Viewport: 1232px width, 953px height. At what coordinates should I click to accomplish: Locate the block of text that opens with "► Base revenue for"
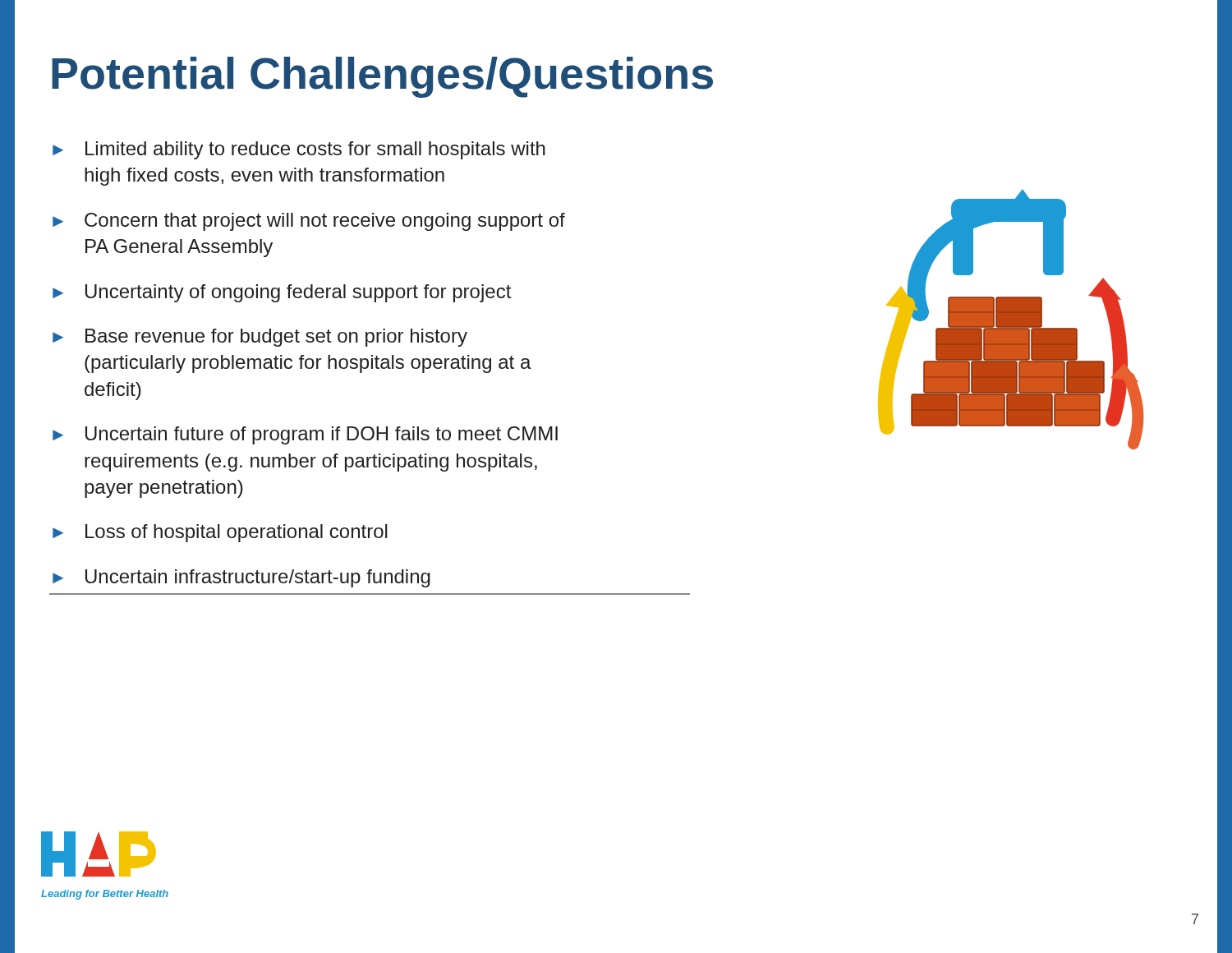(370, 363)
